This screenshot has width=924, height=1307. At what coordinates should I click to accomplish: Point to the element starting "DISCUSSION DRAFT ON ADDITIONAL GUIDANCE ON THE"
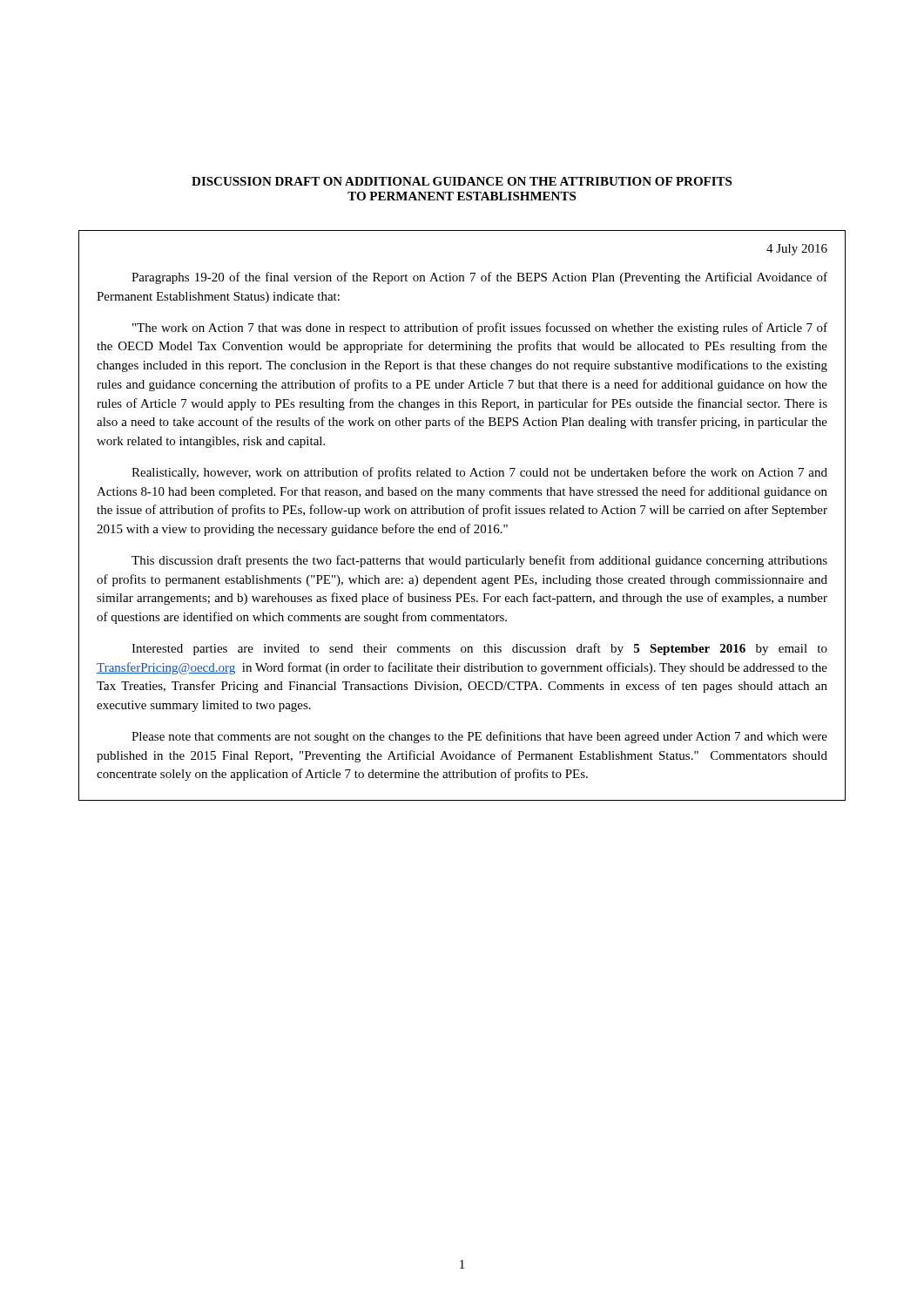point(462,189)
